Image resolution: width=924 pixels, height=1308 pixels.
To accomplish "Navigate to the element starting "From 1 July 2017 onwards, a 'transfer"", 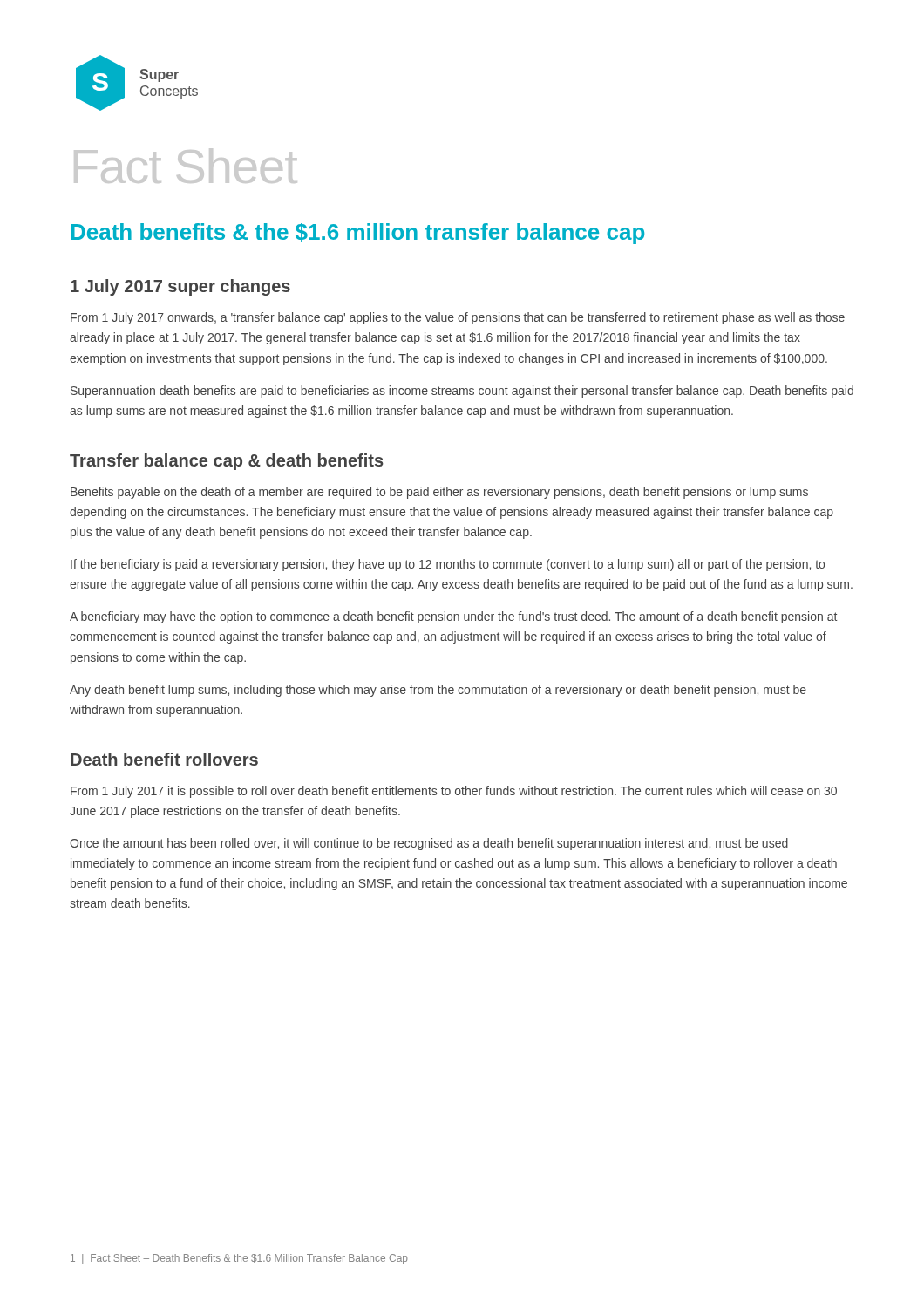I will (x=457, y=338).
